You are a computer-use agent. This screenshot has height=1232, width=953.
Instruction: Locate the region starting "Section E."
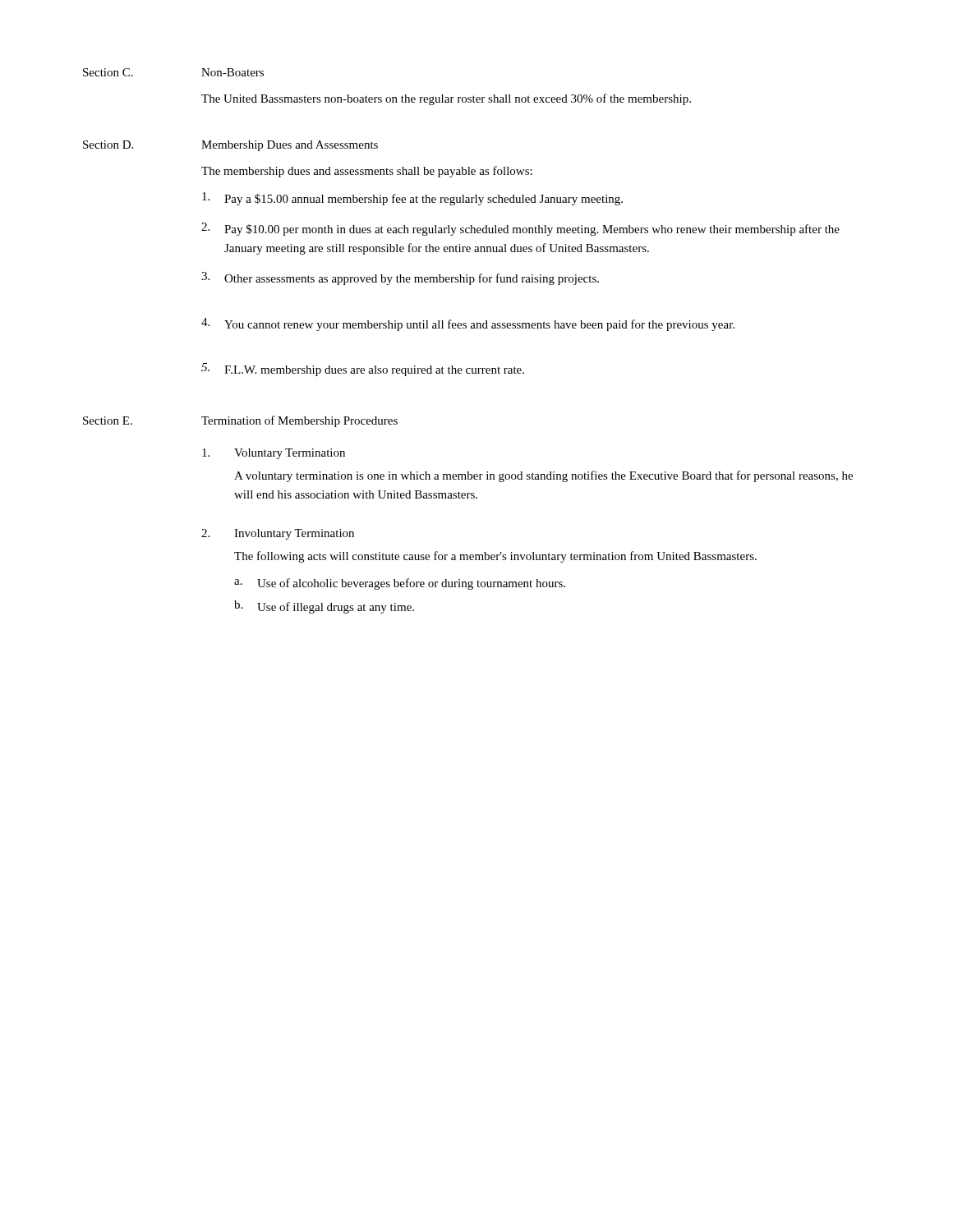107,421
